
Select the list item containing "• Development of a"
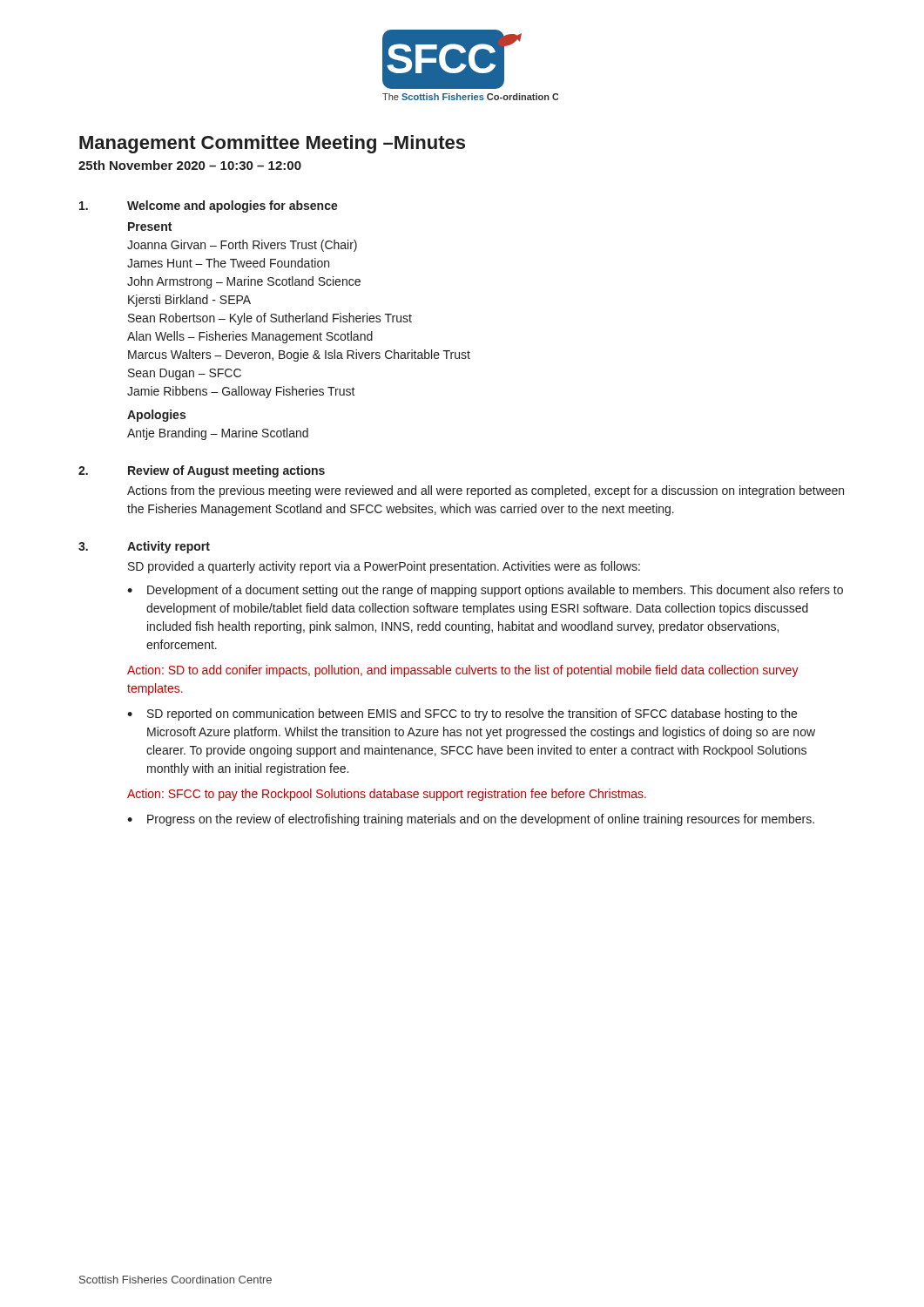(486, 618)
